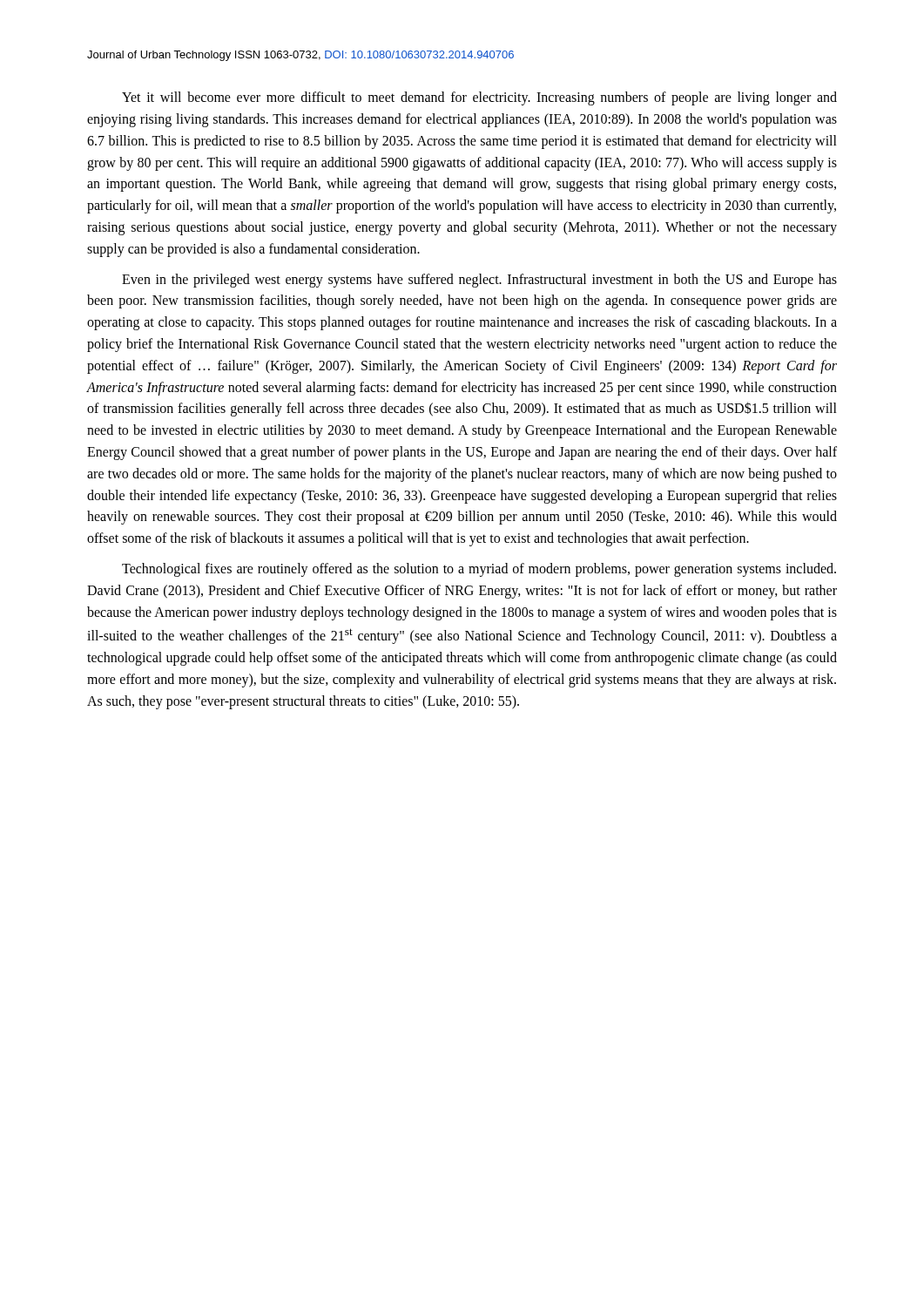Click on the text block that reads "Technological fixes are routinely offered as the solution"
924x1307 pixels.
pyautogui.click(x=462, y=636)
